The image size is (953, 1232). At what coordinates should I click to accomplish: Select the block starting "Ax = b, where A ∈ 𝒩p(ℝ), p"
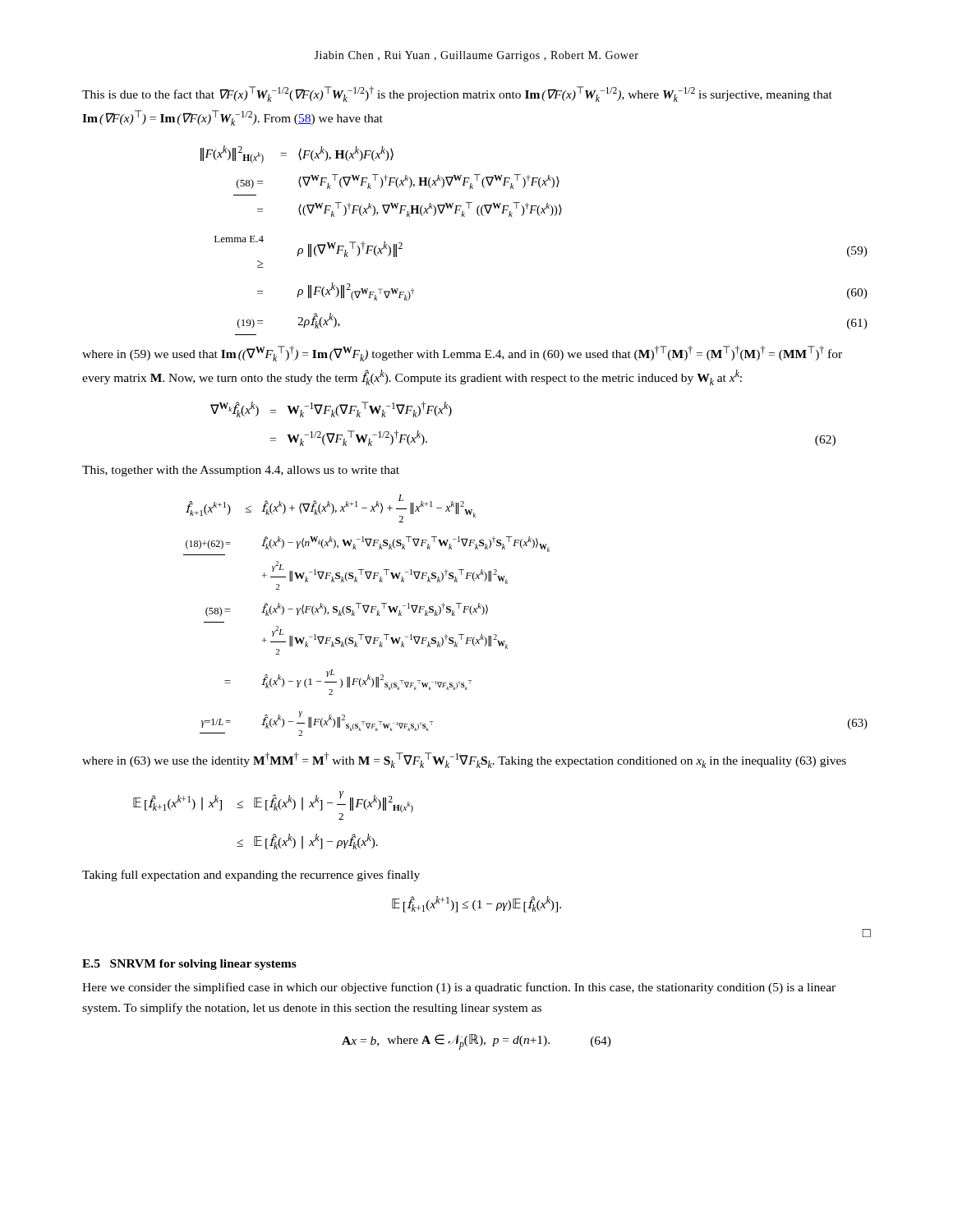pyautogui.click(x=476, y=1040)
